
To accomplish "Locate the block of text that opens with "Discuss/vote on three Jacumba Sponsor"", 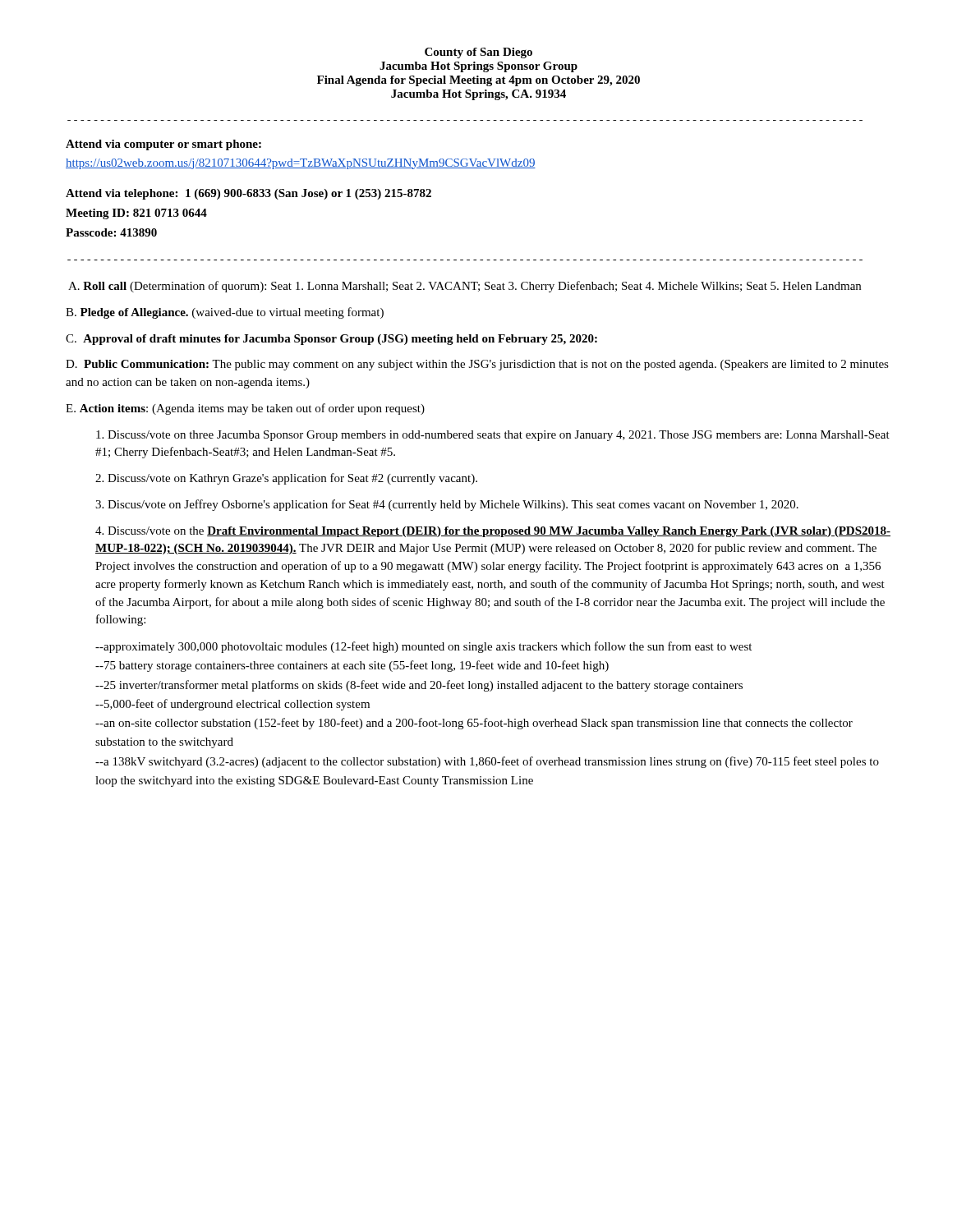I will [492, 443].
